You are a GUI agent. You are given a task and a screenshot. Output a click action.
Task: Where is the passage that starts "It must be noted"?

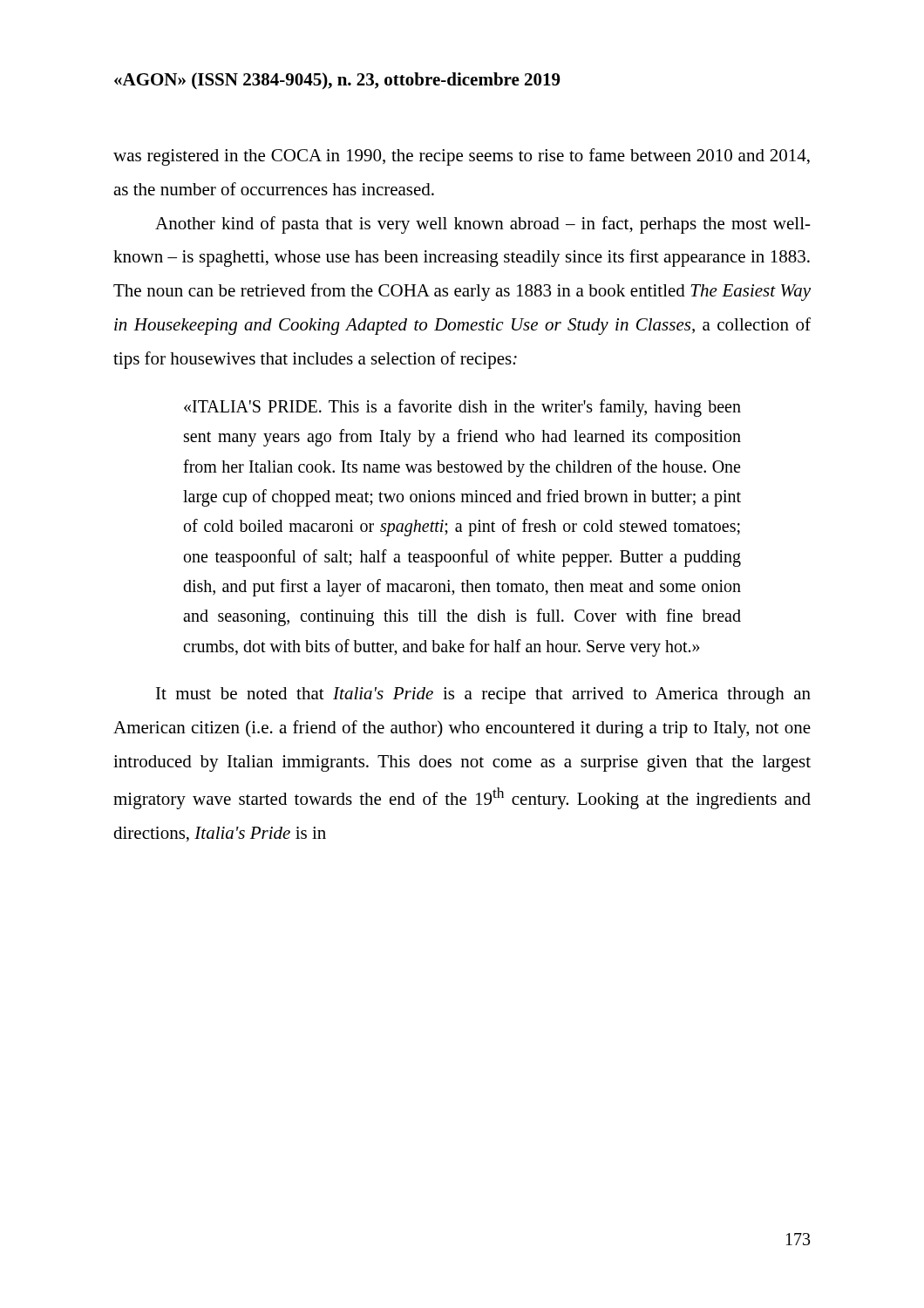pyautogui.click(x=462, y=763)
